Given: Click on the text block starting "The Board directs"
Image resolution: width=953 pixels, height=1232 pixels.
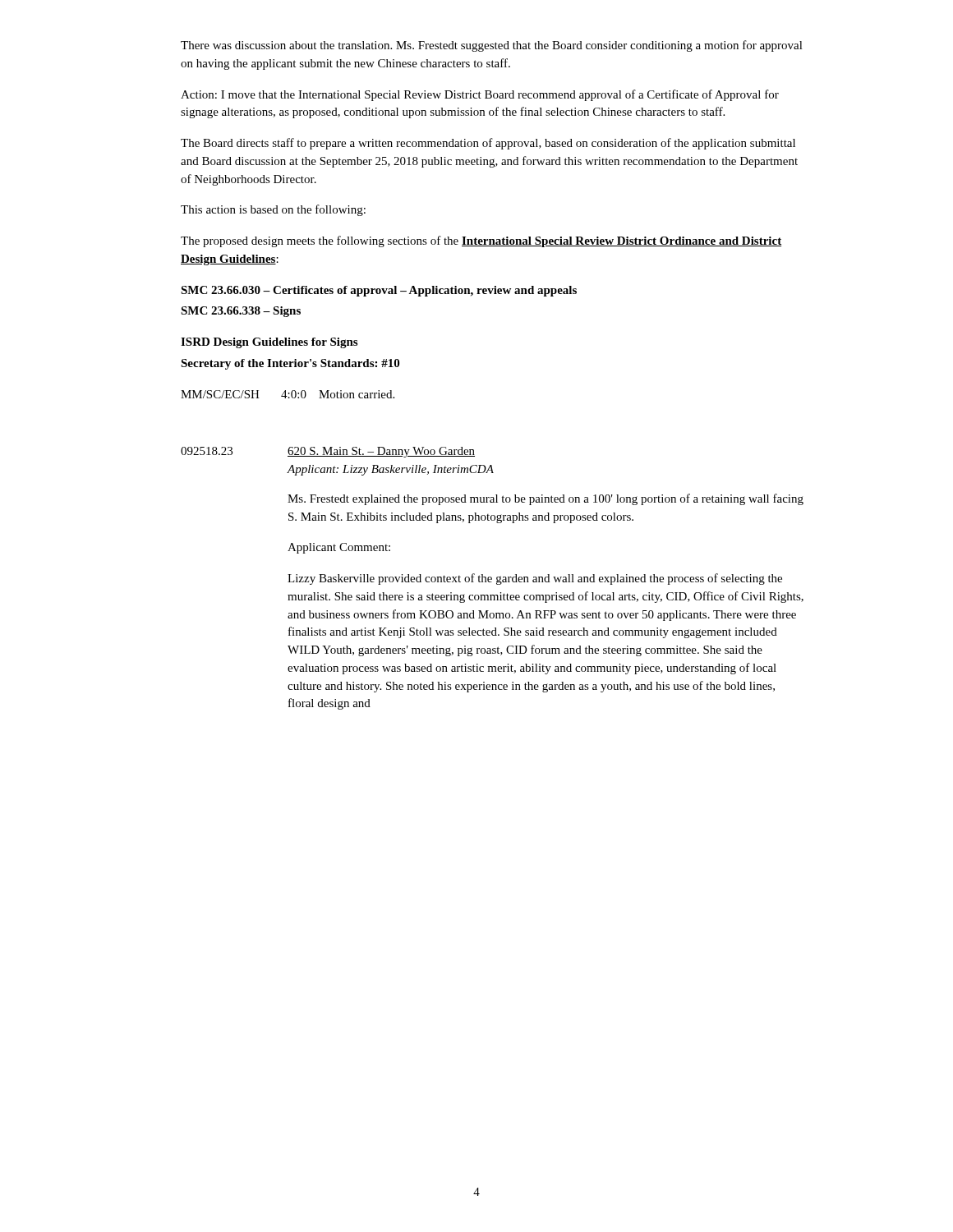Looking at the screenshot, I should tap(489, 161).
